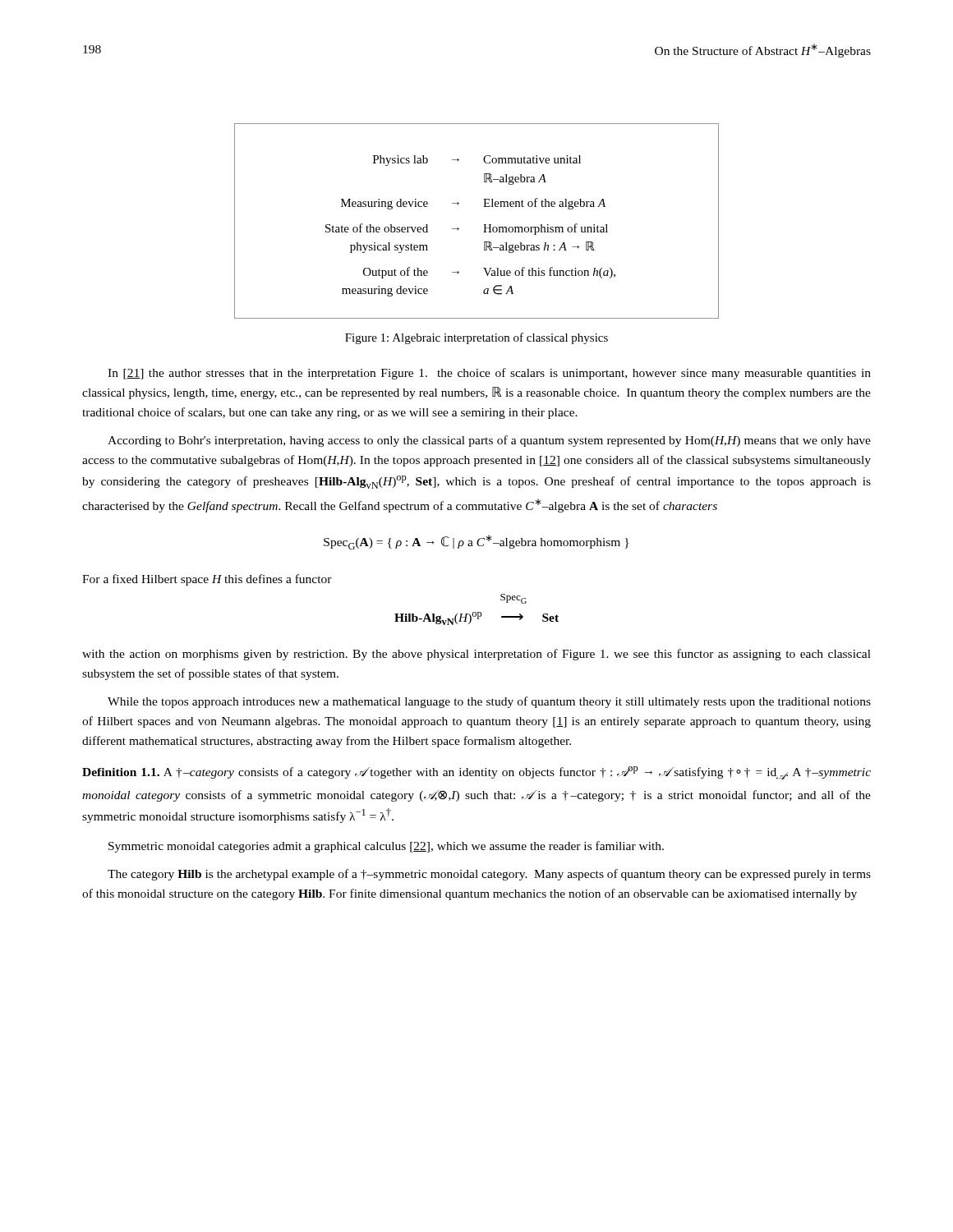The height and width of the screenshot is (1232, 953).
Task: Click on the text block that reads "Definition 1.1. A †–category consists of a"
Action: pyautogui.click(x=476, y=794)
